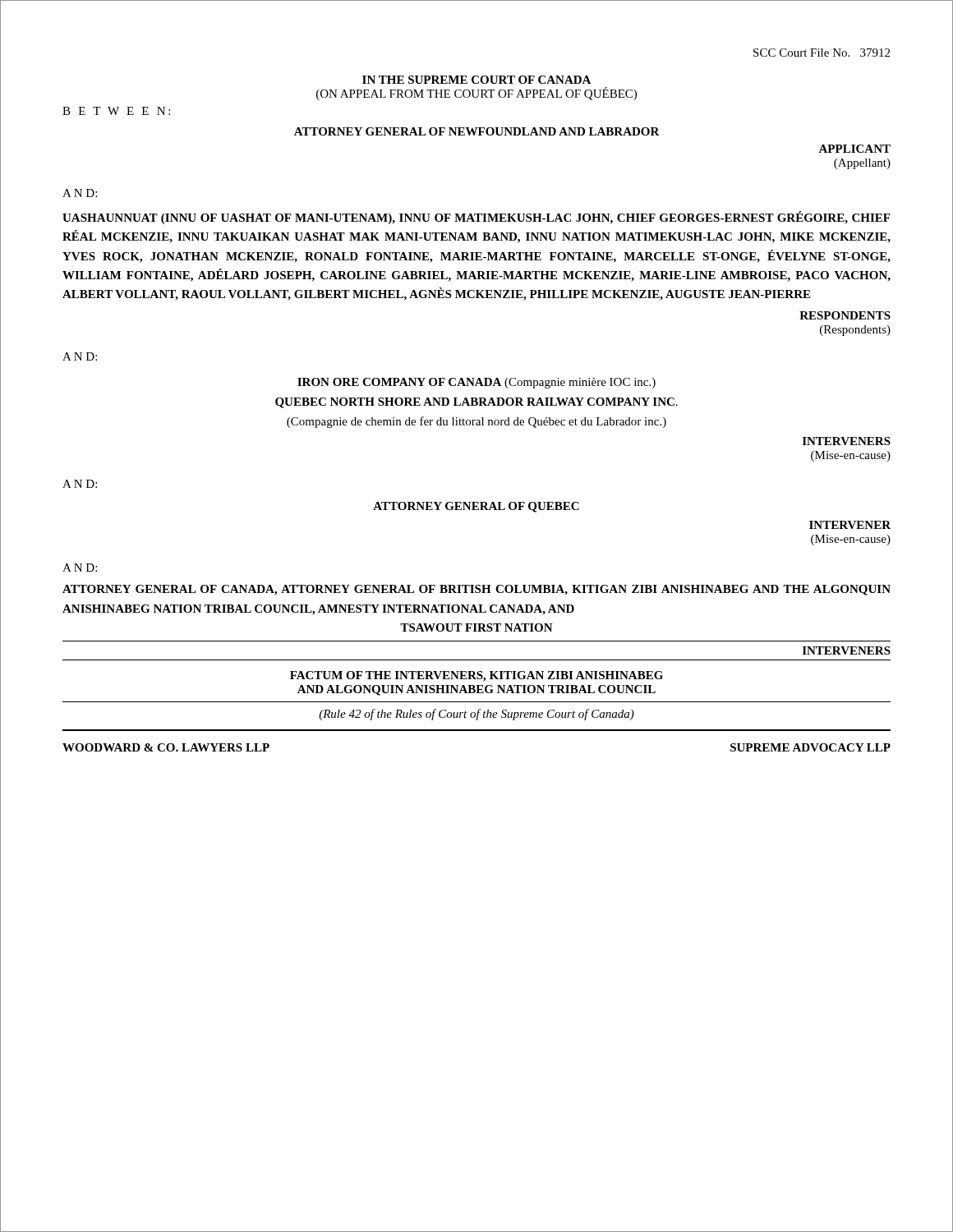The height and width of the screenshot is (1232, 953).
Task: Locate the title that opens with "FACTUM OF THE"
Action: [x=476, y=682]
